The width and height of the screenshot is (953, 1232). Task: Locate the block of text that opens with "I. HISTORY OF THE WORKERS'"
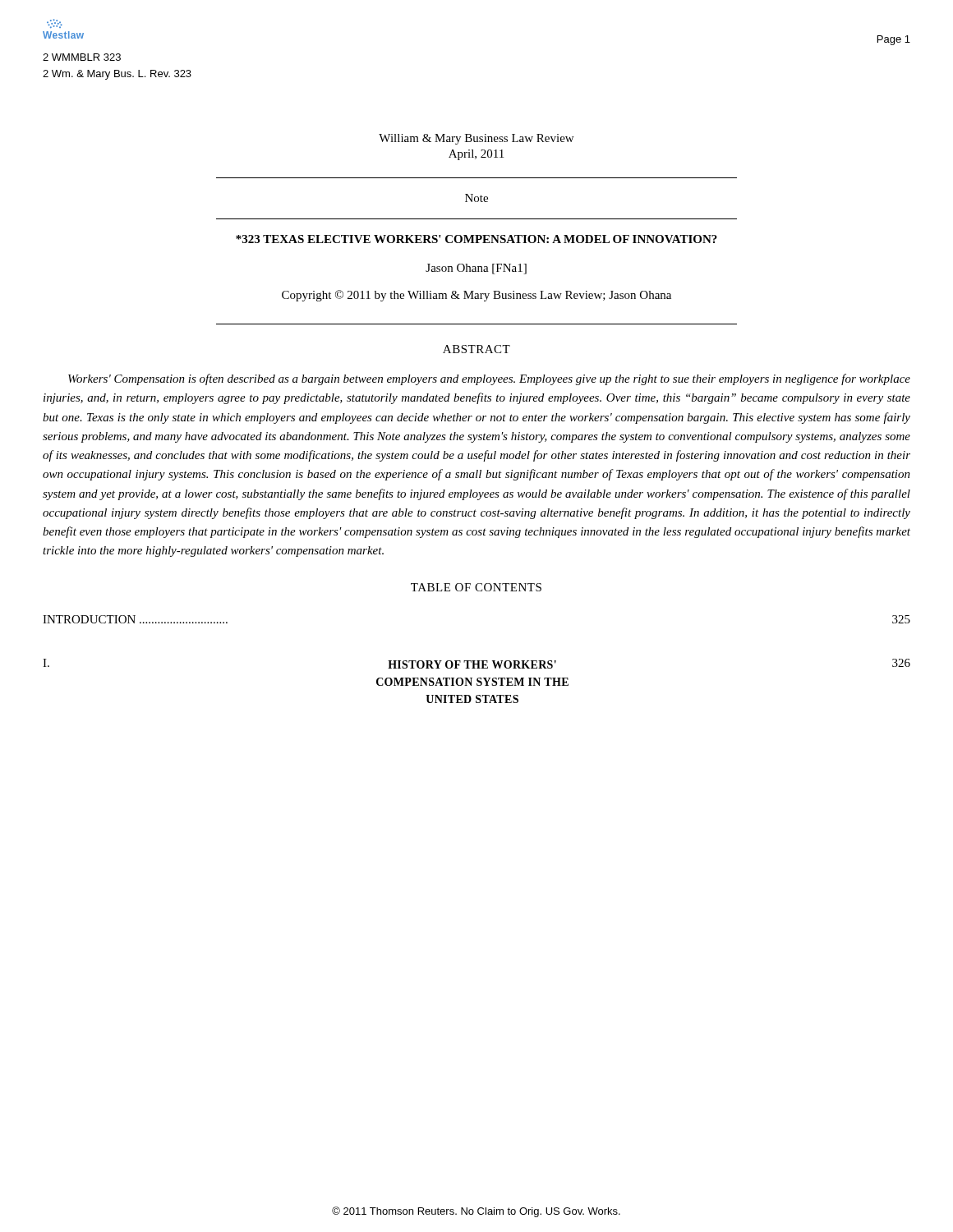click(x=476, y=682)
